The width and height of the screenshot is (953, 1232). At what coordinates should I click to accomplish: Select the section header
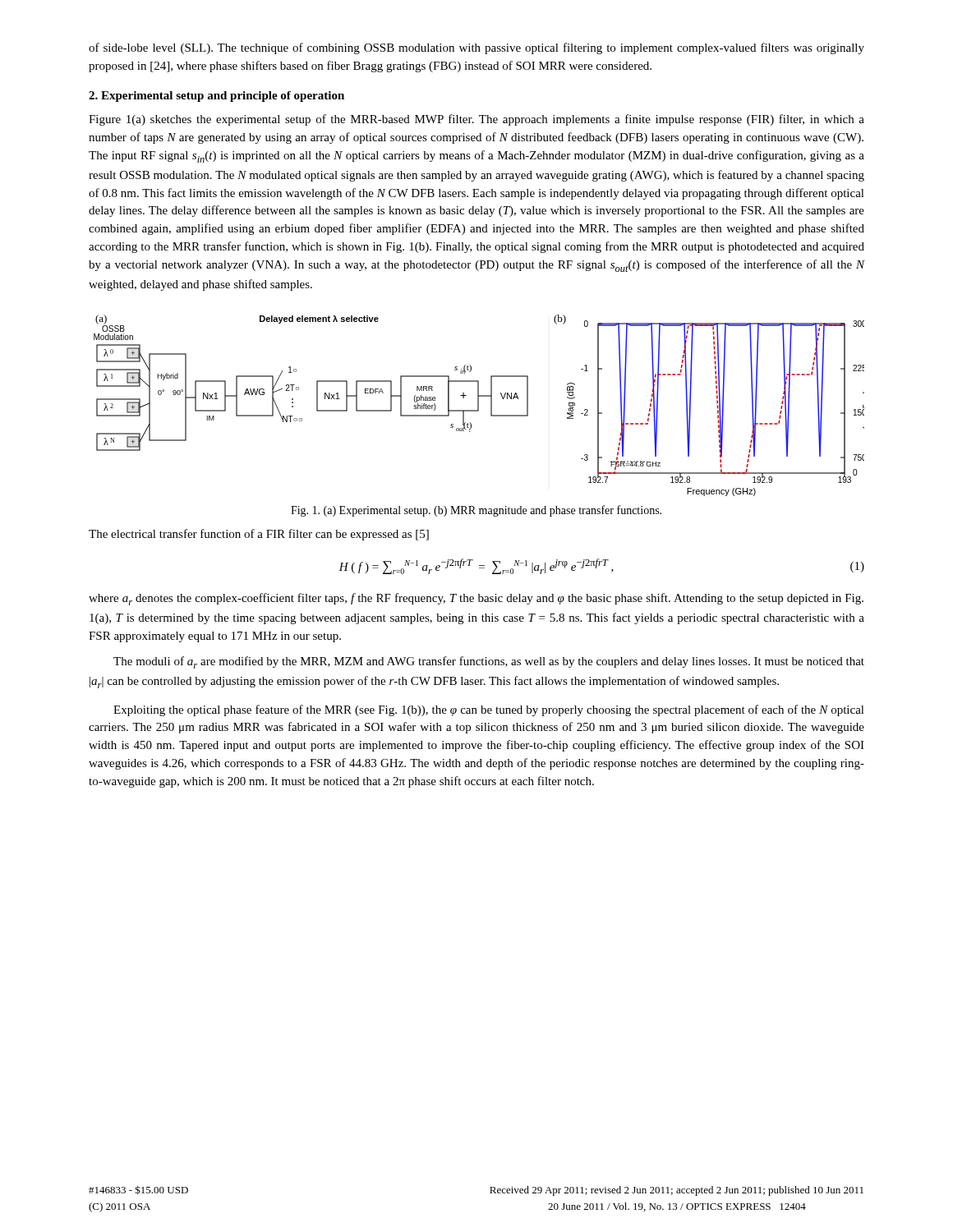tap(217, 95)
